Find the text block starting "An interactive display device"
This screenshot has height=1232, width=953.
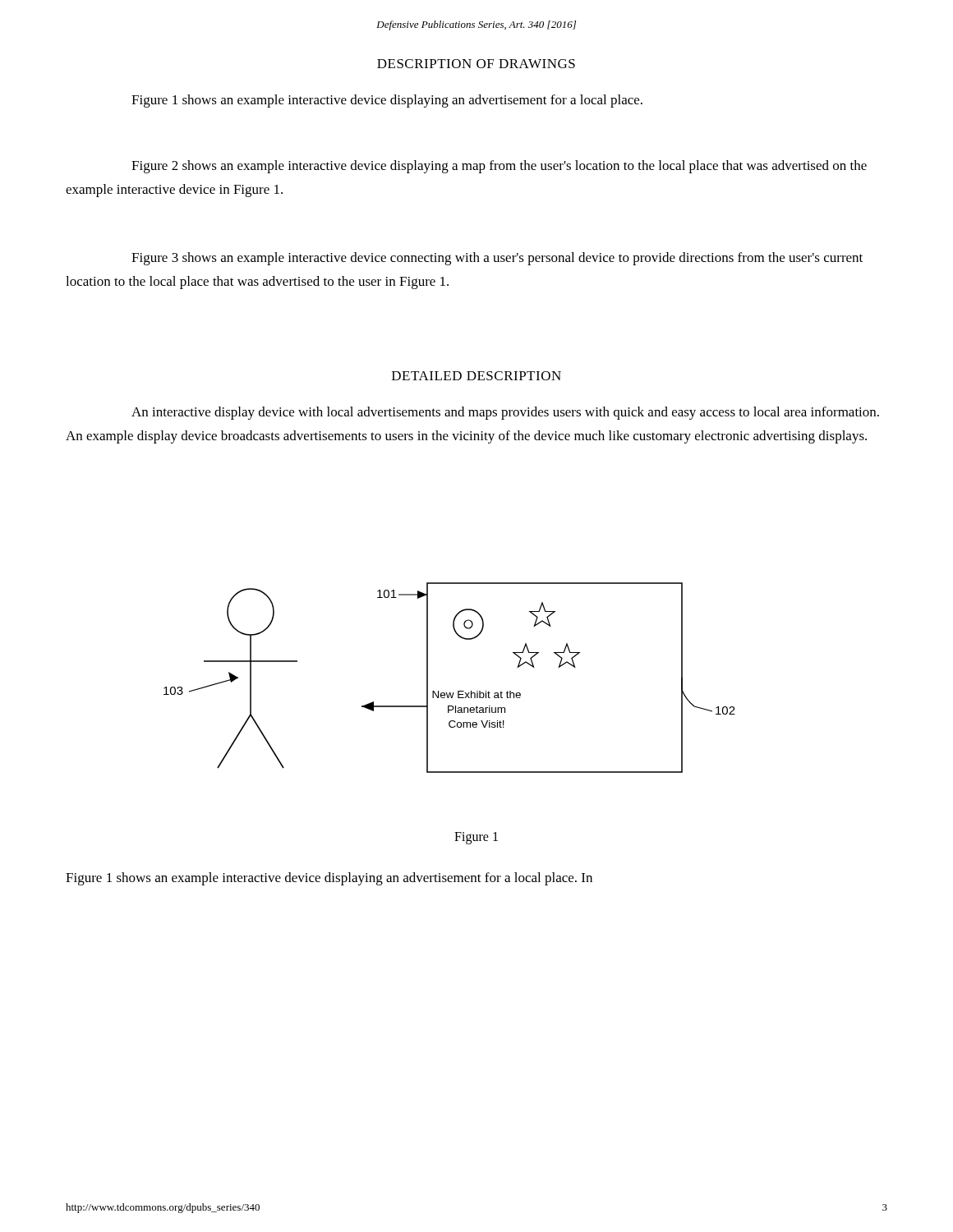[473, 424]
